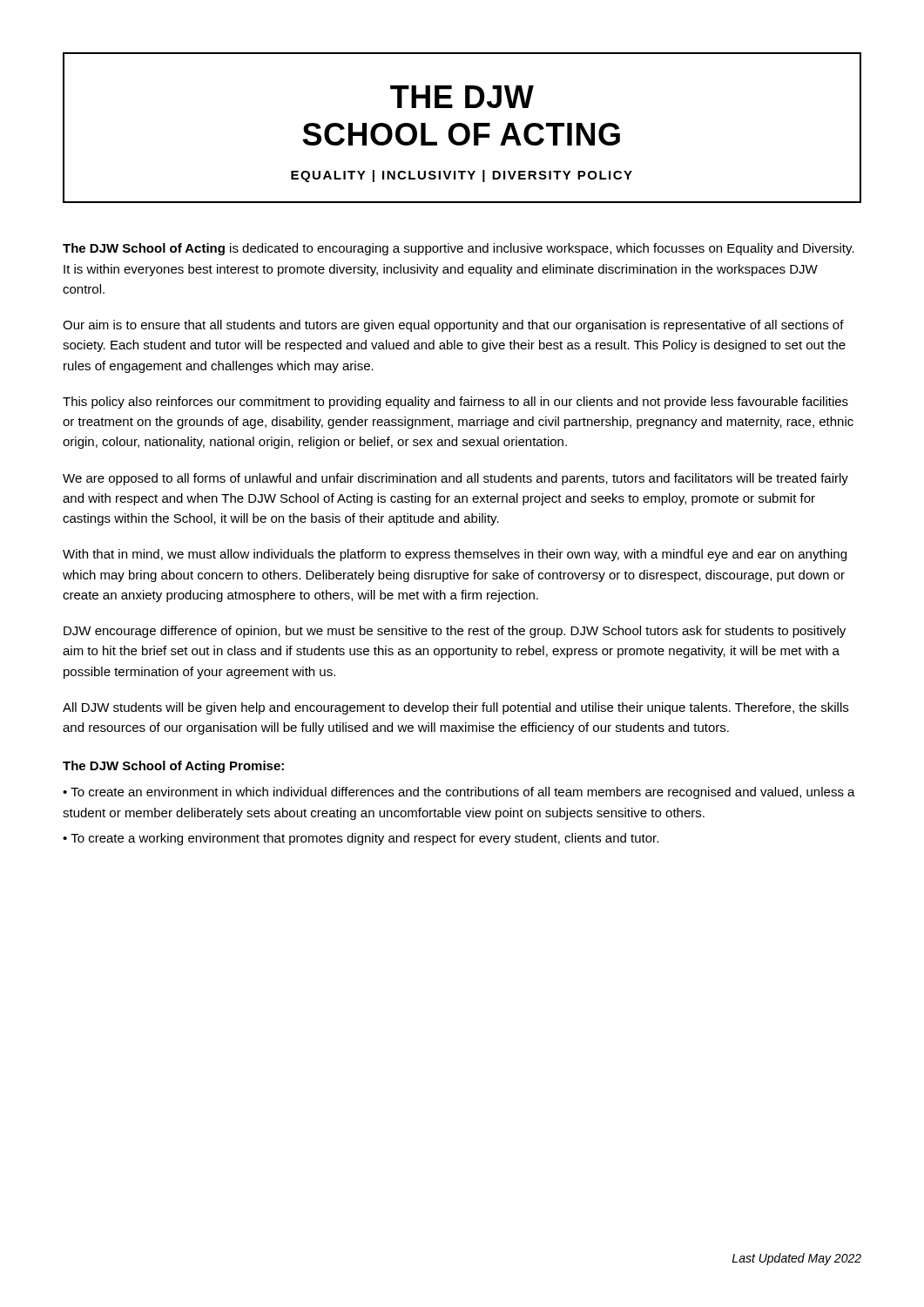924x1307 pixels.
Task: Where is the section header that starts "The DJW School of"?
Action: (174, 766)
